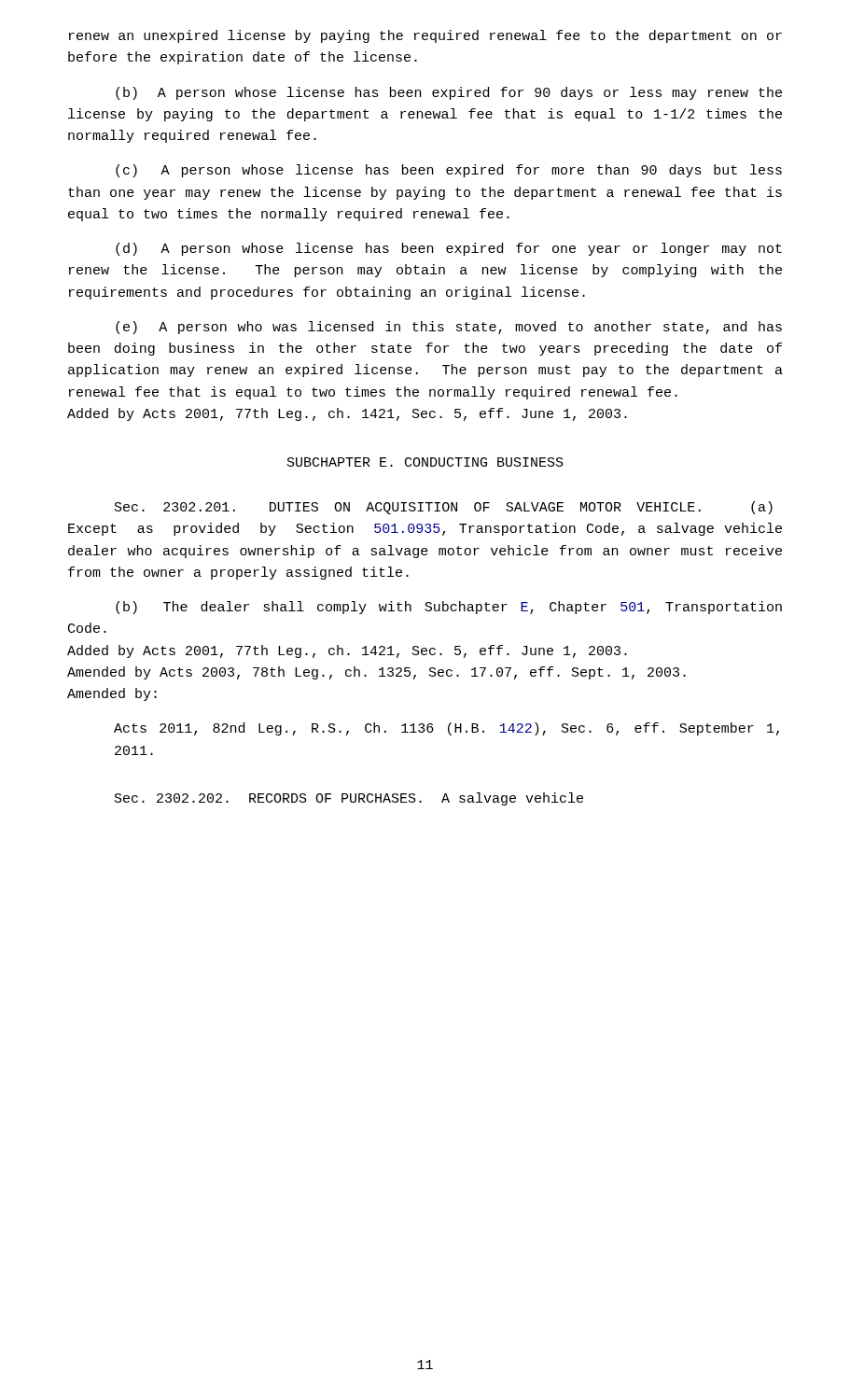The height and width of the screenshot is (1400, 850).
Task: Locate the region starting "(d) A person whose license"
Action: [x=425, y=272]
